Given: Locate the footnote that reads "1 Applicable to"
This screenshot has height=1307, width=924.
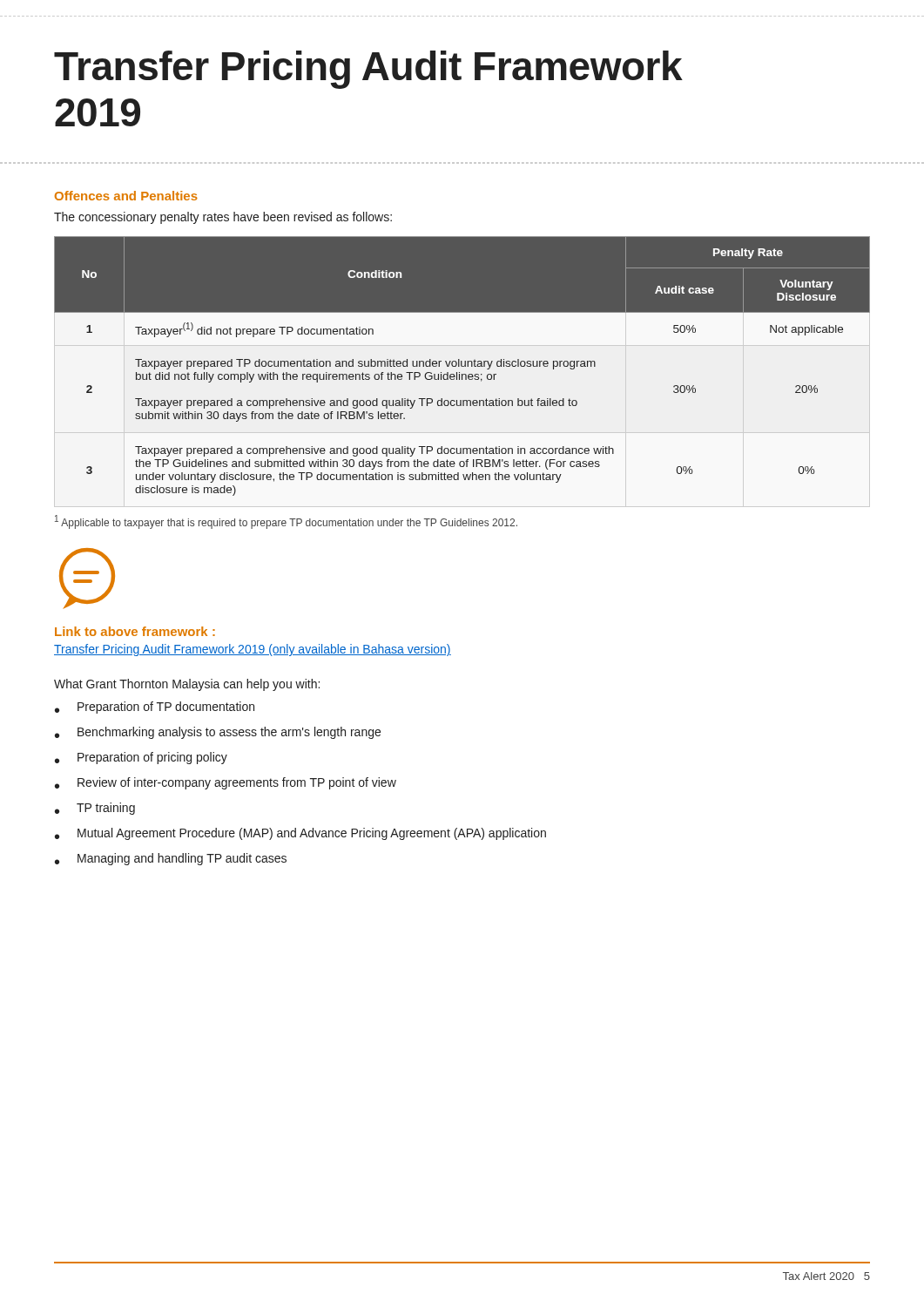Looking at the screenshot, I should 286,522.
